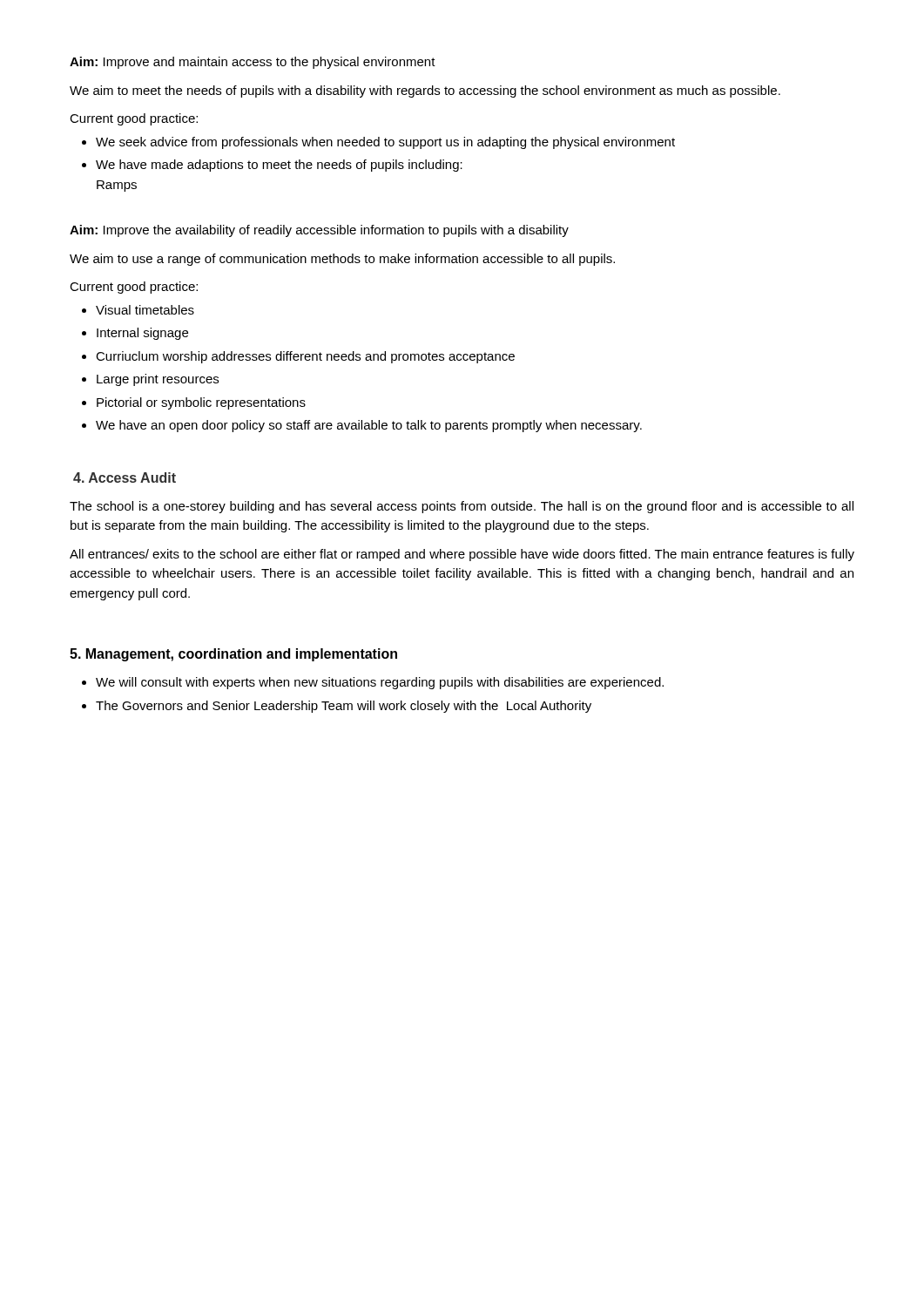Click on the text starting "All entrances/ exits to the school are"
The image size is (924, 1307).
[x=462, y=573]
